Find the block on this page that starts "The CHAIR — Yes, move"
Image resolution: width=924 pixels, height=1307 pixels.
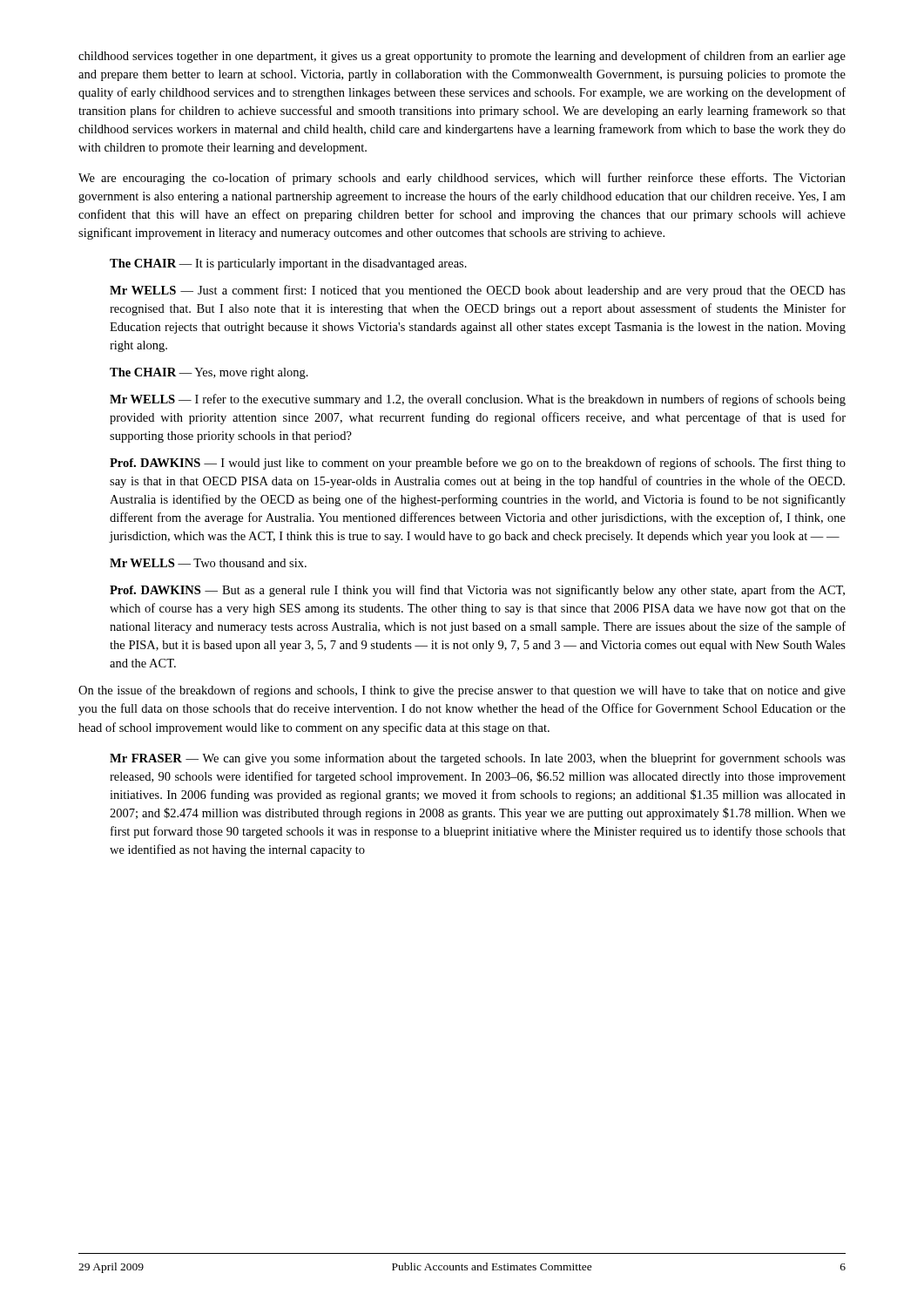tap(209, 372)
